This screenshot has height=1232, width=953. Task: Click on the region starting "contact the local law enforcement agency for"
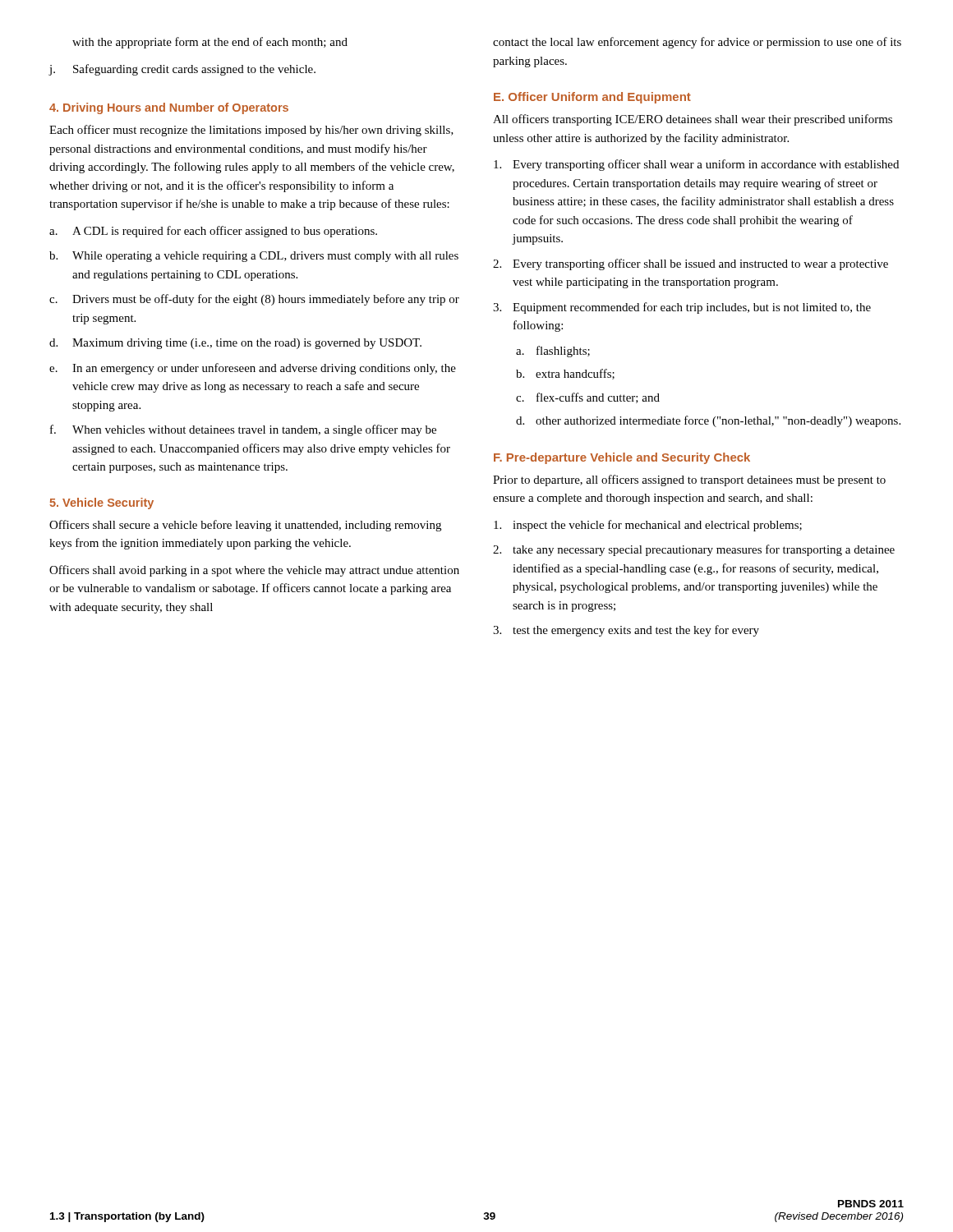click(x=698, y=51)
